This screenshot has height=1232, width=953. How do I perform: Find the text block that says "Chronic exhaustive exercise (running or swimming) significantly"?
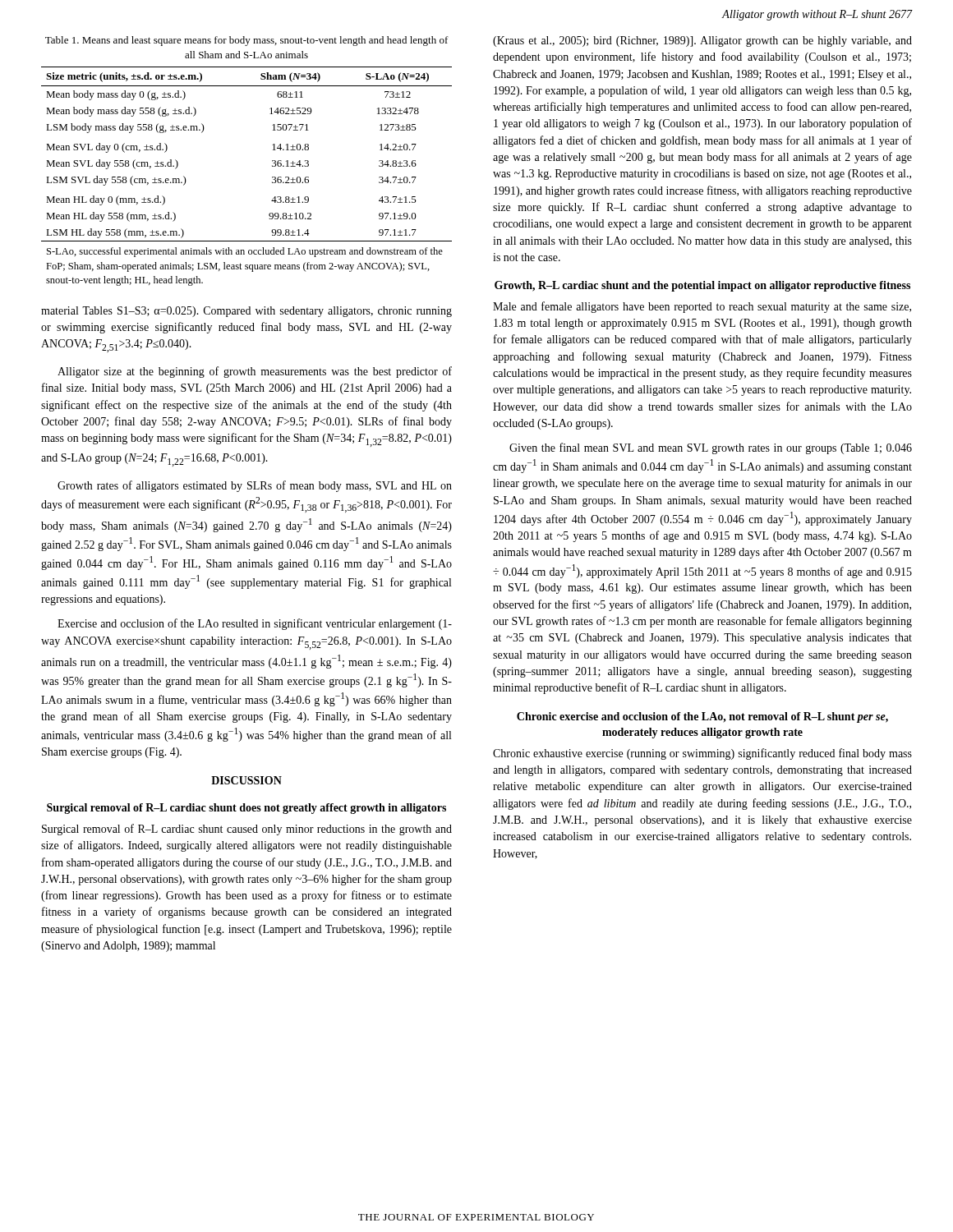[702, 803]
